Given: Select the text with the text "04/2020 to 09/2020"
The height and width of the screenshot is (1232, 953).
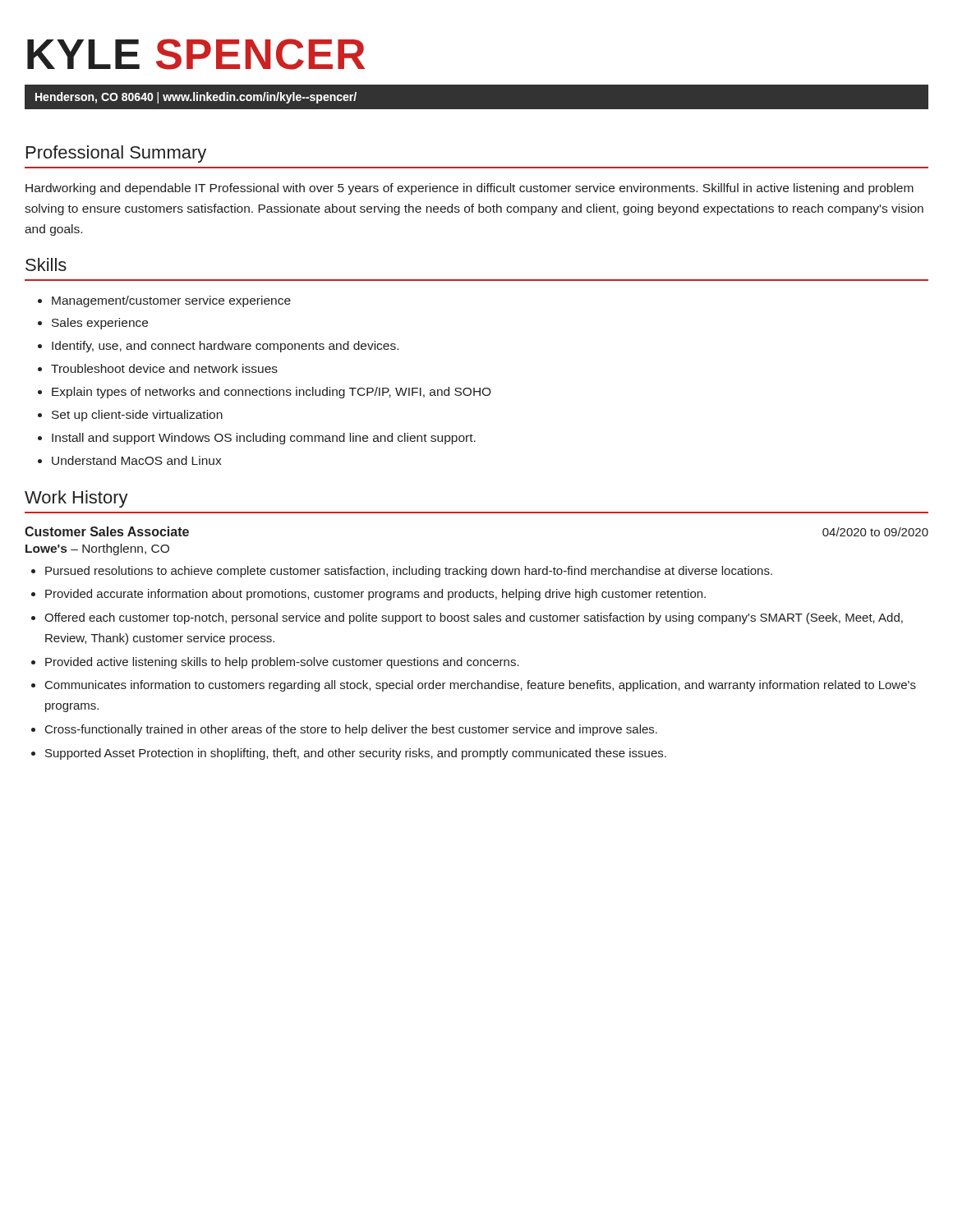Looking at the screenshot, I should [875, 532].
